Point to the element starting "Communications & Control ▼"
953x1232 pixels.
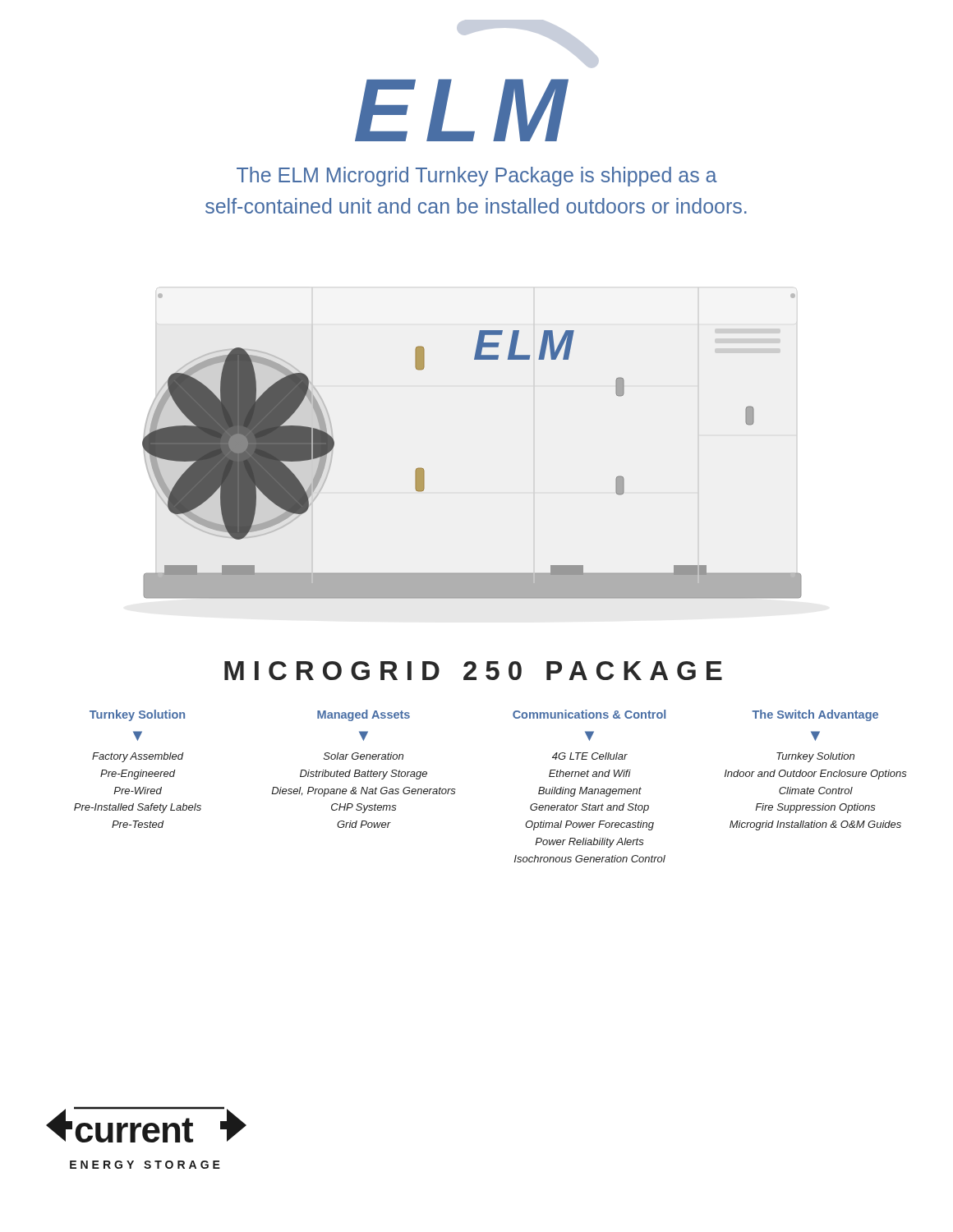click(589, 788)
